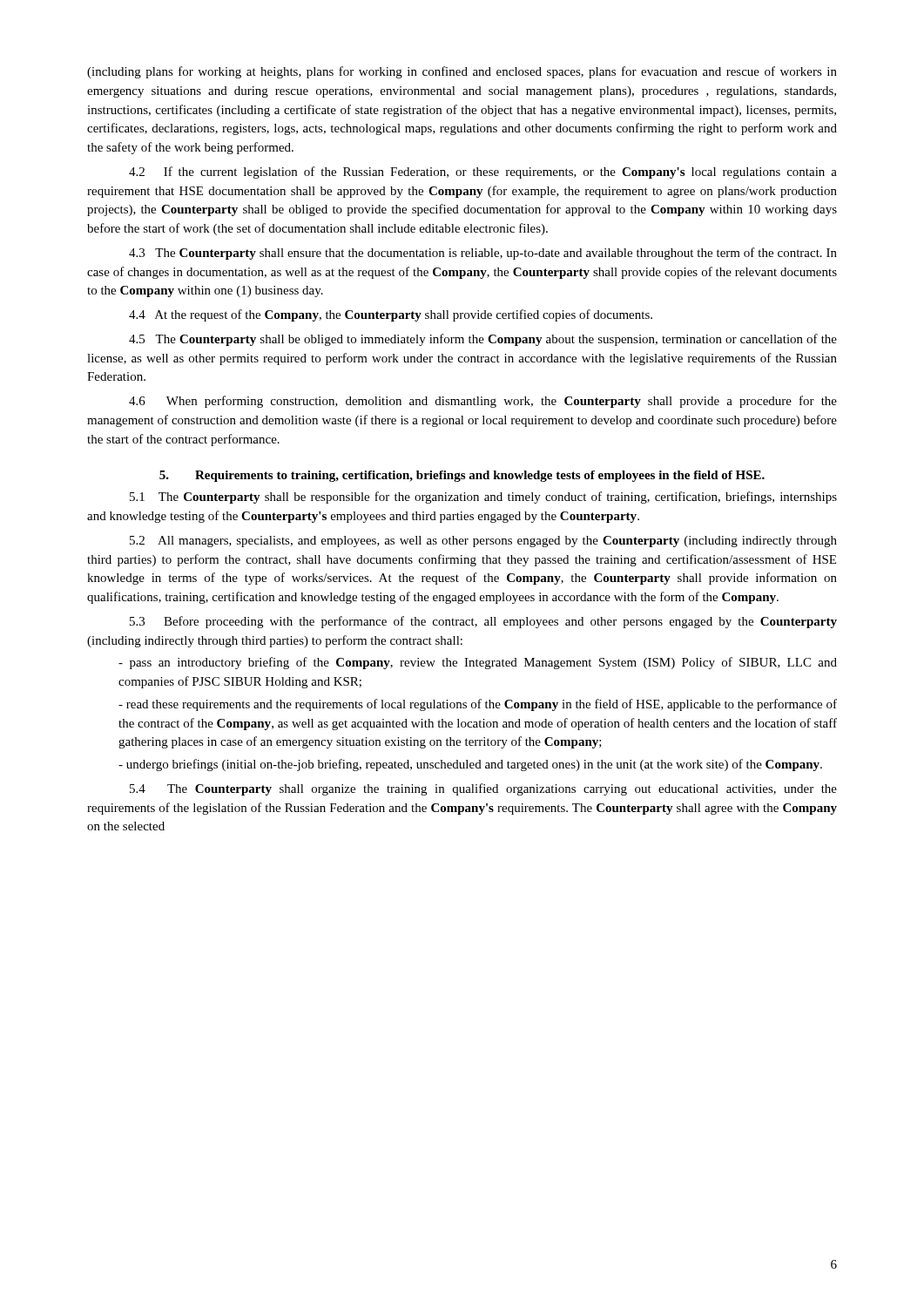
Task: Point to the text block starting "4 At the request of the"
Action: (x=462, y=315)
